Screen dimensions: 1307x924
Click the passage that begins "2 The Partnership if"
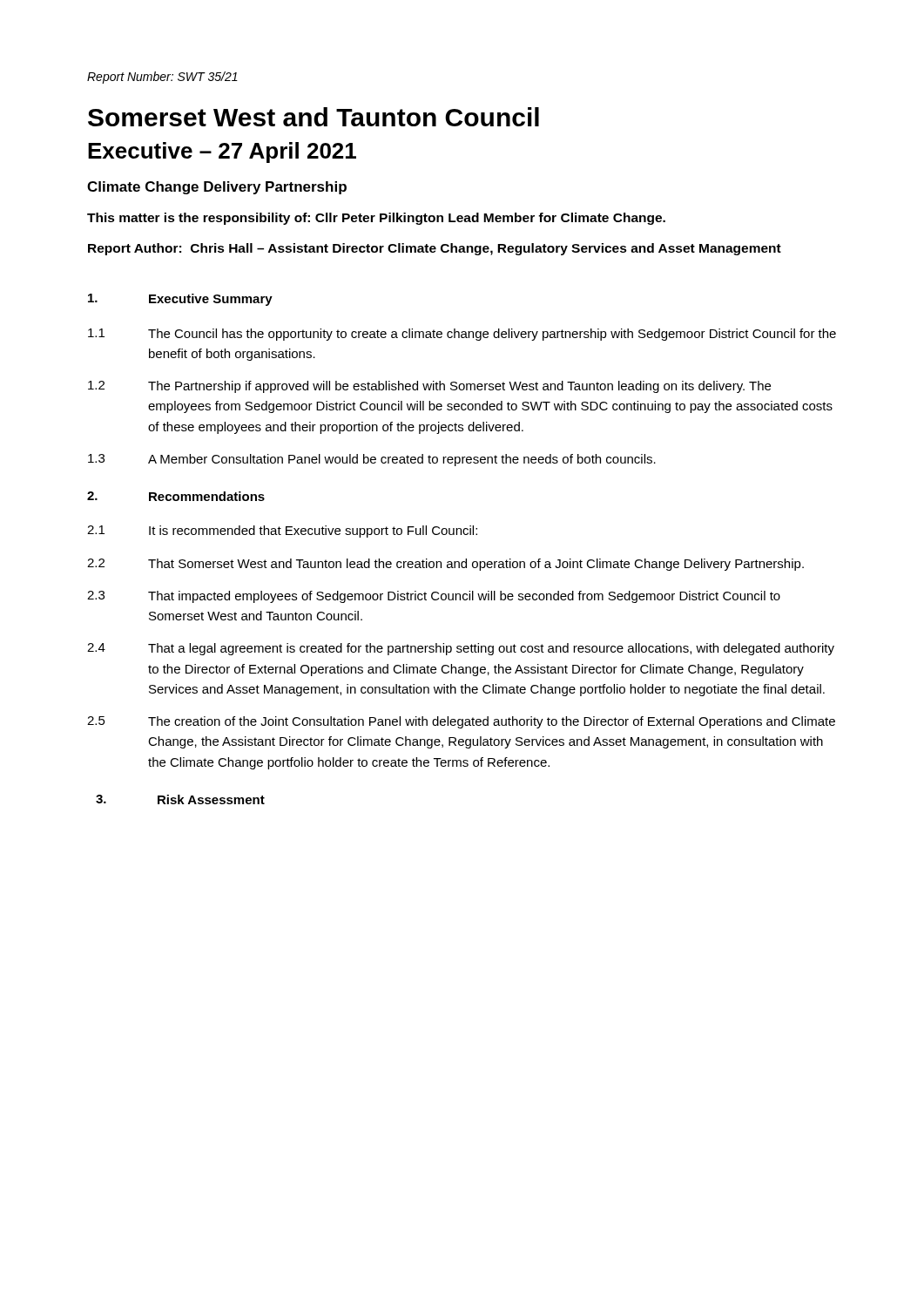coord(462,406)
